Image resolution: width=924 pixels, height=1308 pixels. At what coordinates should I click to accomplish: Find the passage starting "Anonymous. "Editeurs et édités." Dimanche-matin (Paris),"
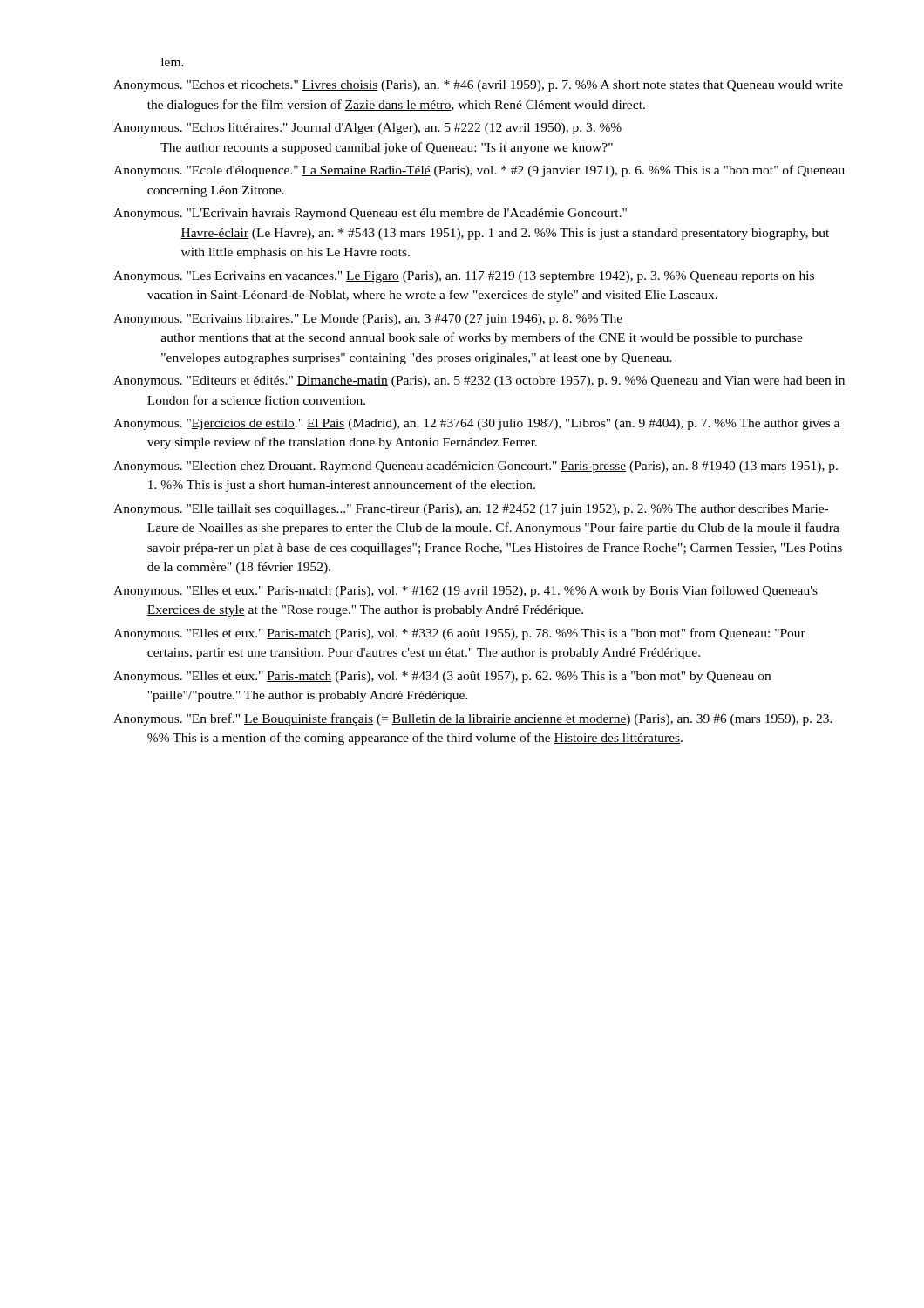pyautogui.click(x=479, y=390)
